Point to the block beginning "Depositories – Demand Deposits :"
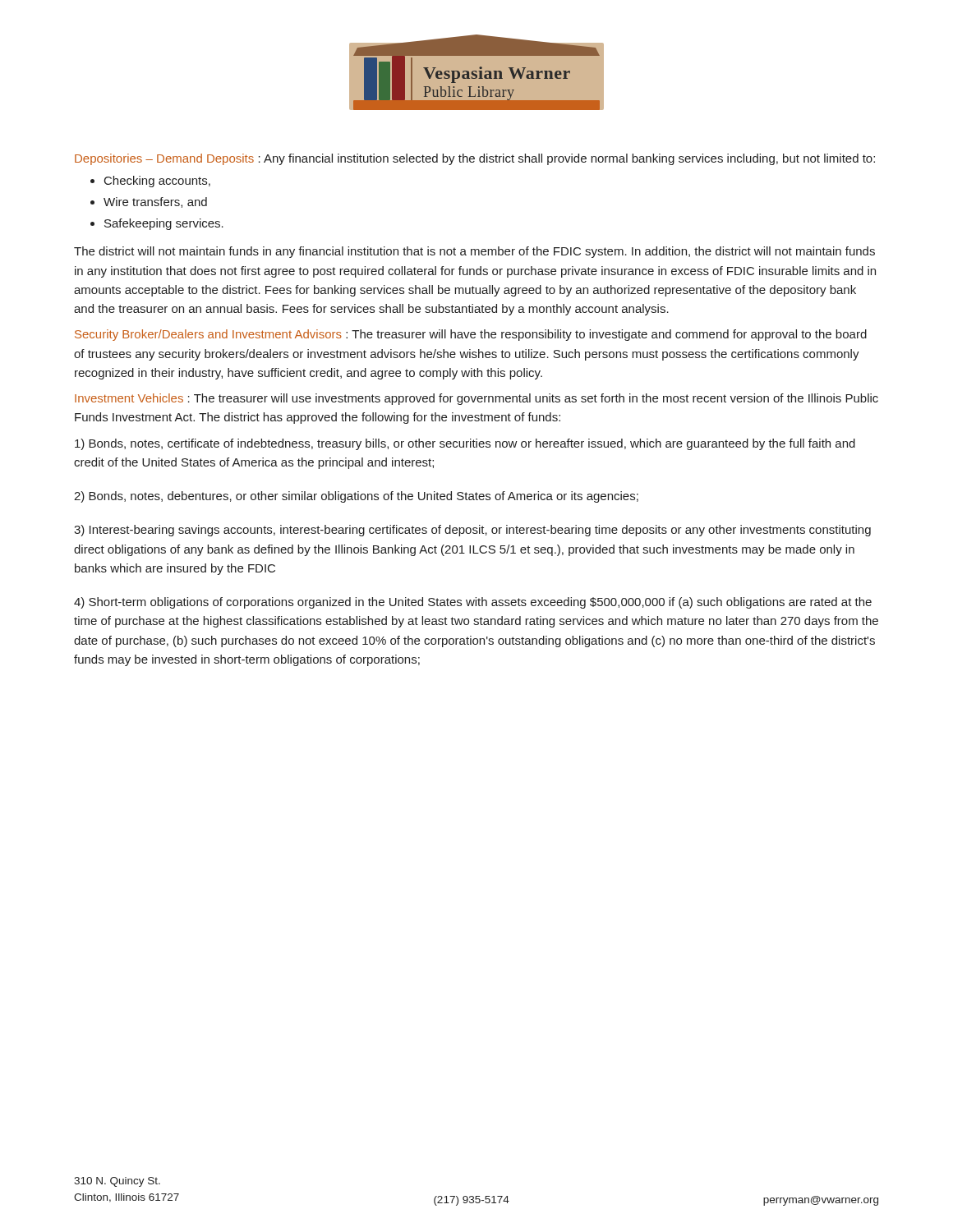Screen dimensions: 1232x953 click(475, 158)
